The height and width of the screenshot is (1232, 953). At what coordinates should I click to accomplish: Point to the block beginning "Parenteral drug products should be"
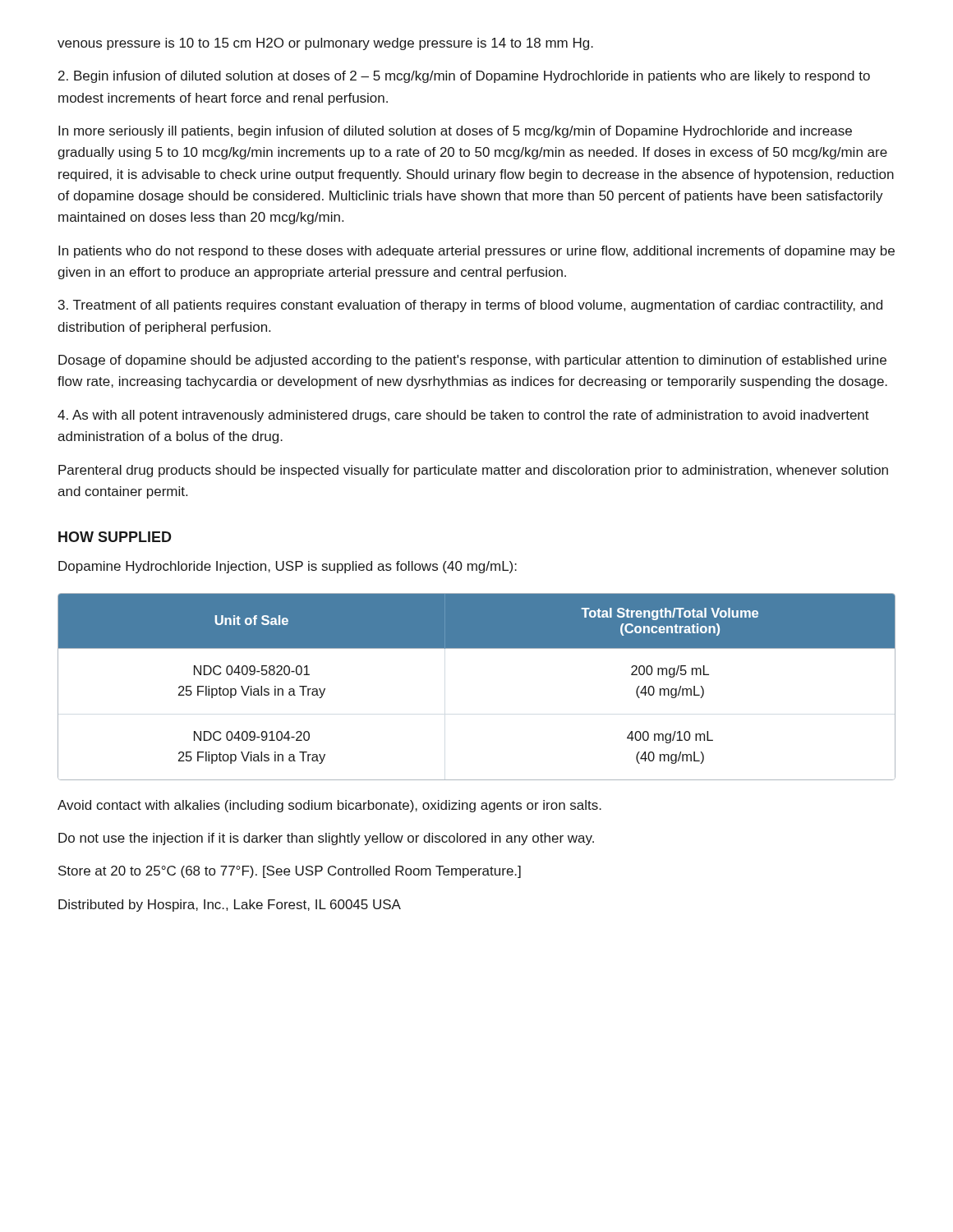coord(473,481)
